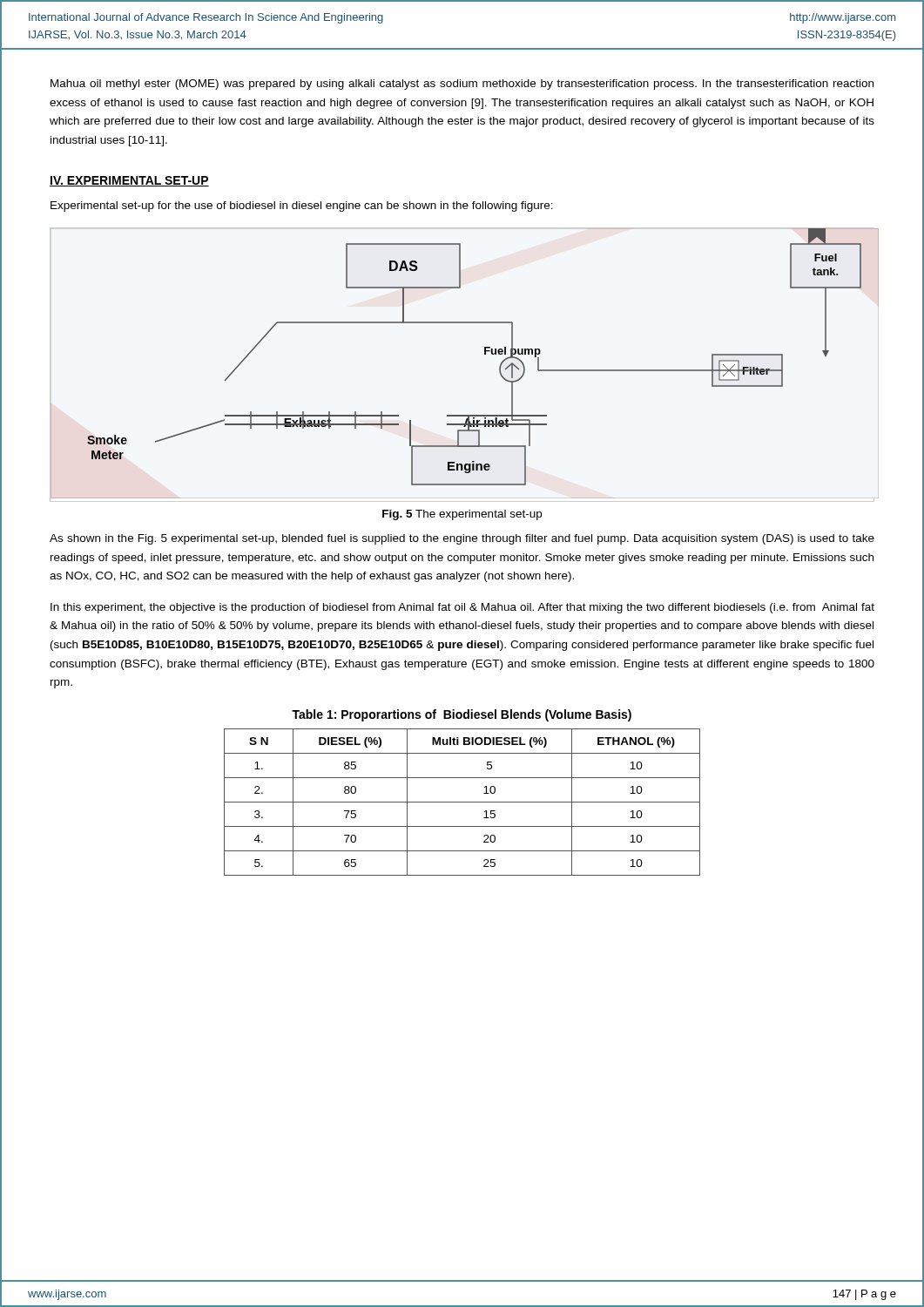Navigate to the text starting "Experimental set-up for the"
Viewport: 924px width, 1307px height.
[x=302, y=205]
